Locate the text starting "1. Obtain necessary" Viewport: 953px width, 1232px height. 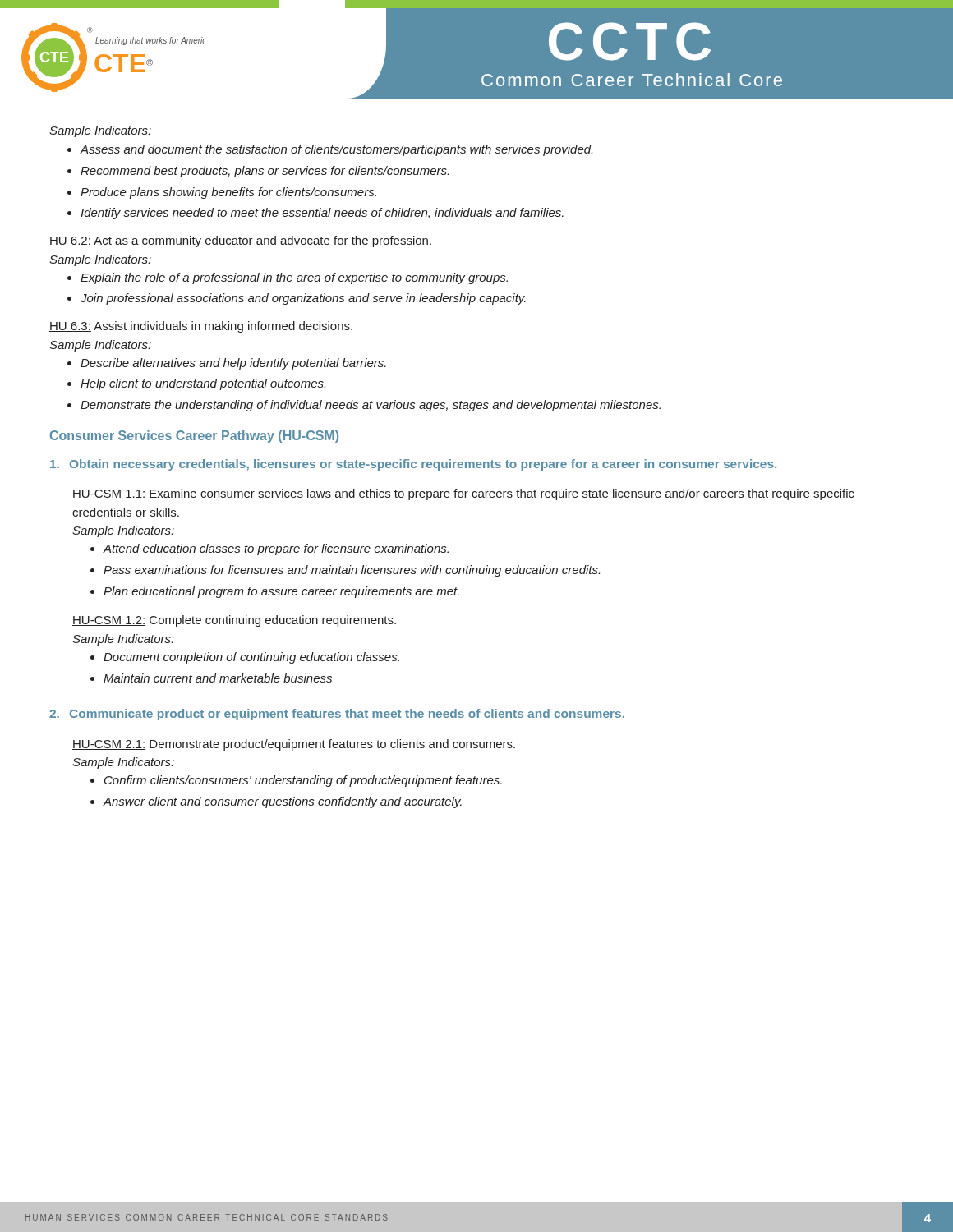pos(413,464)
